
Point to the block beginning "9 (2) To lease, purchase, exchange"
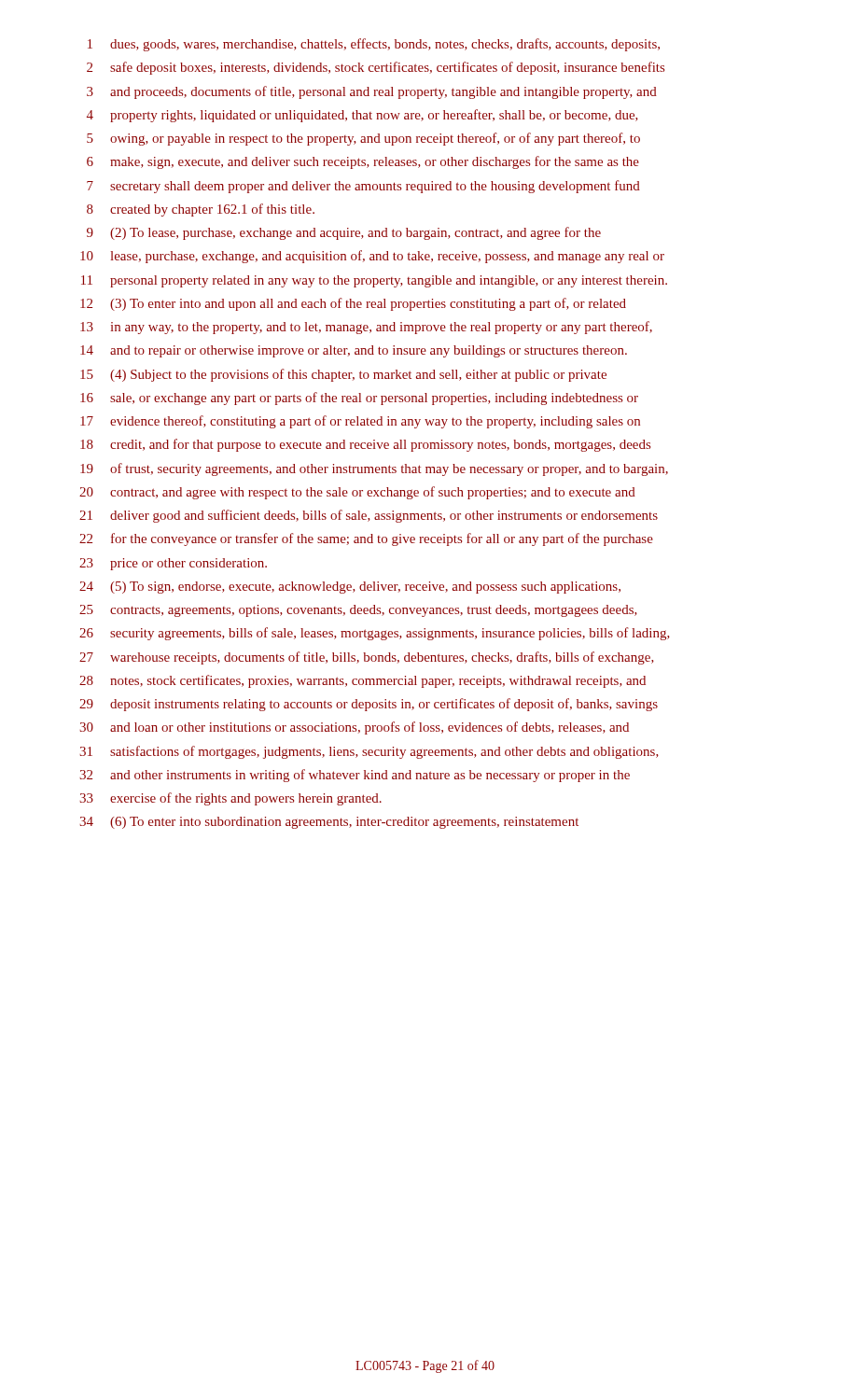425,233
